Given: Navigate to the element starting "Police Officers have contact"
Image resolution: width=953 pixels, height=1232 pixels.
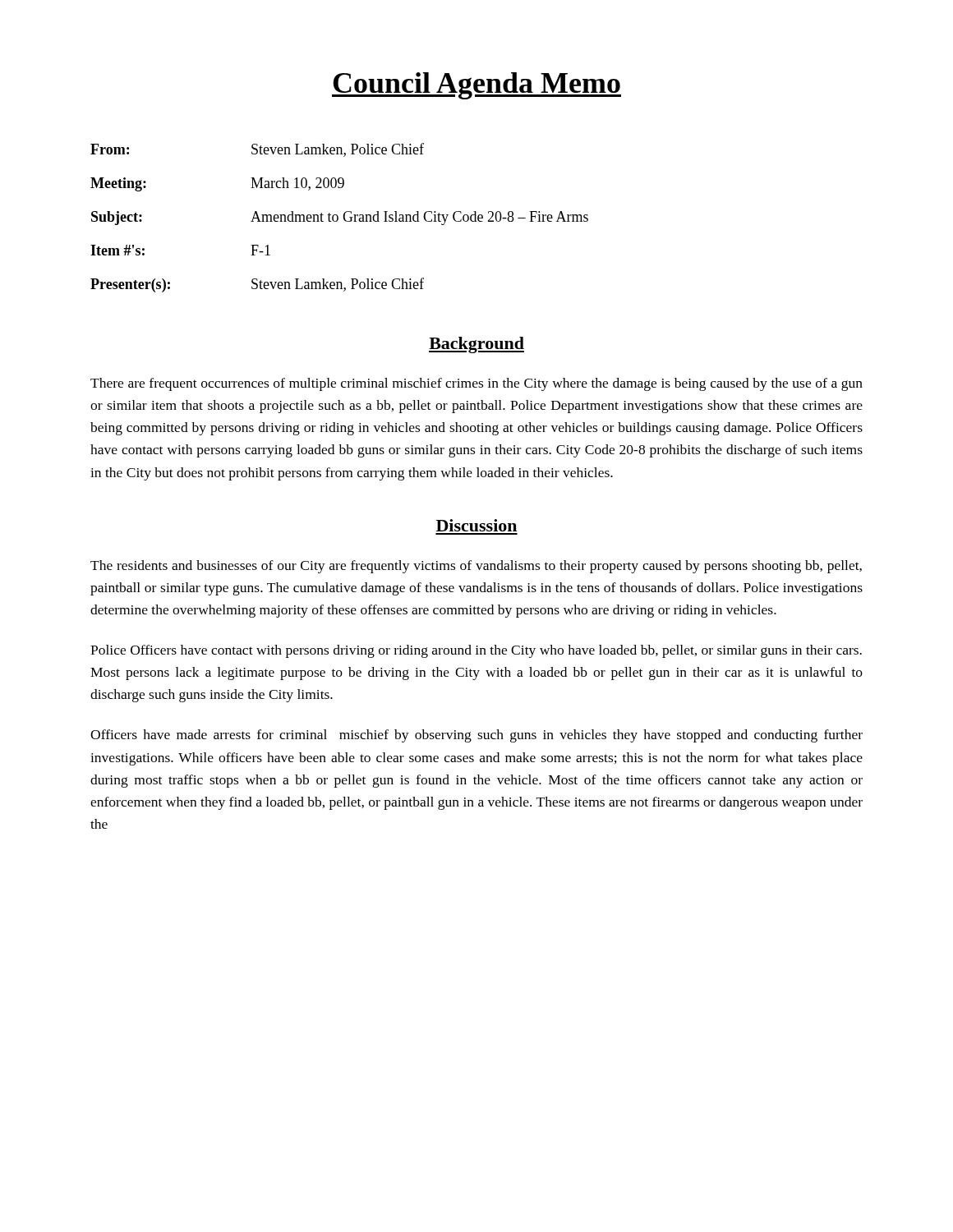Looking at the screenshot, I should 476,672.
